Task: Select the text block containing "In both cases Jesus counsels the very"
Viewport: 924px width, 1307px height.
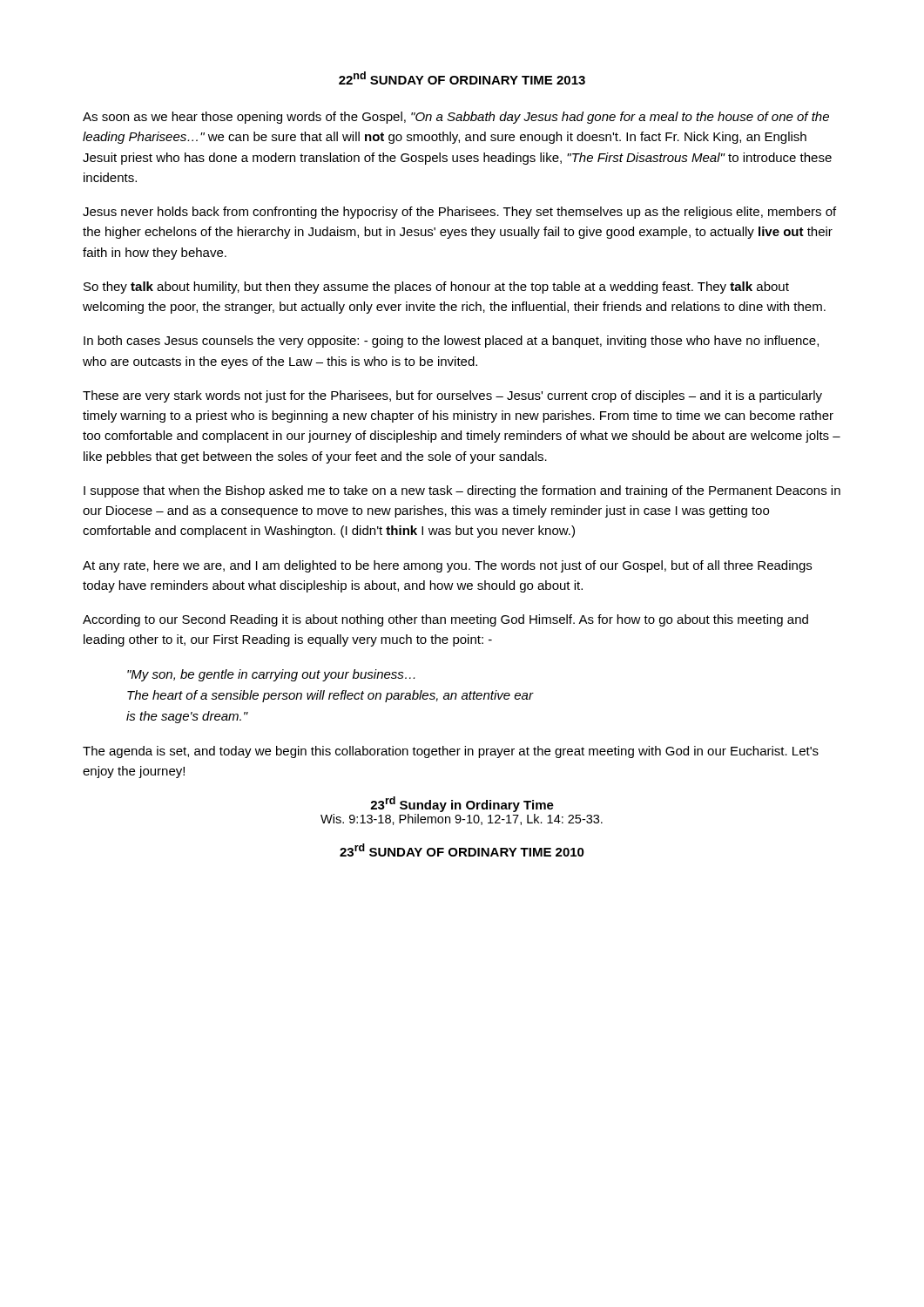Action: [451, 351]
